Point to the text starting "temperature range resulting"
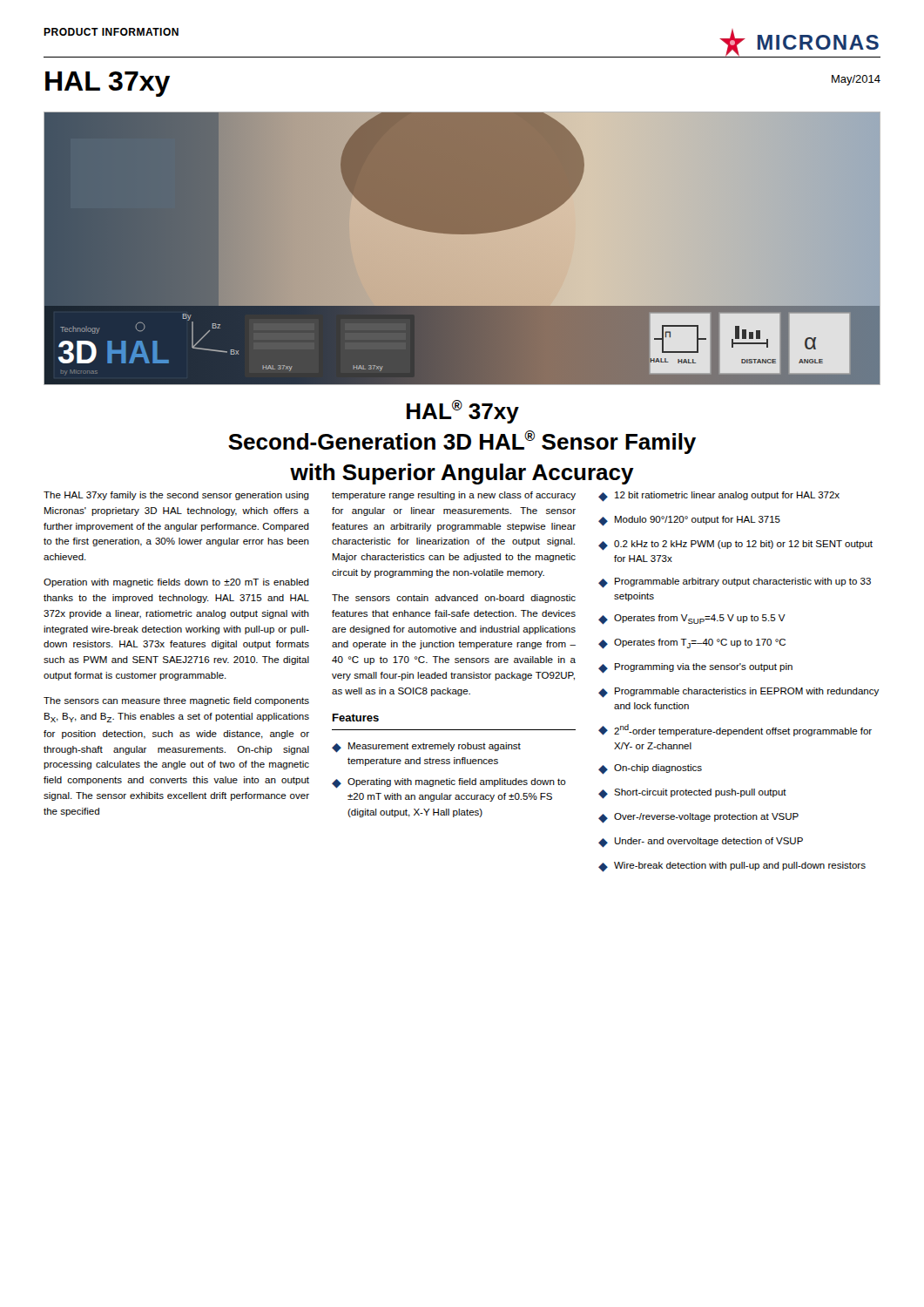 coord(454,594)
